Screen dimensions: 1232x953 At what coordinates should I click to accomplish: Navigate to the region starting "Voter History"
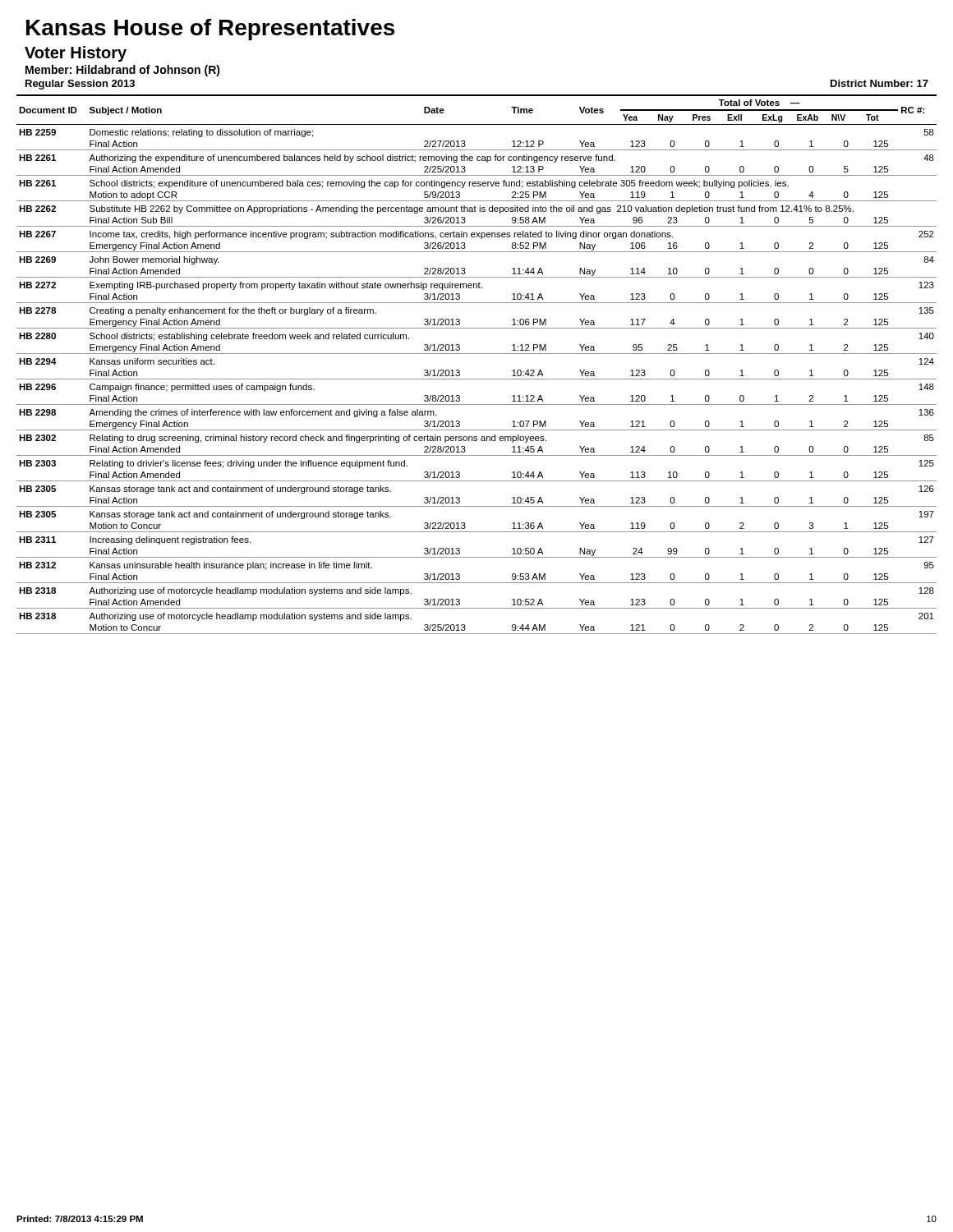tap(76, 53)
